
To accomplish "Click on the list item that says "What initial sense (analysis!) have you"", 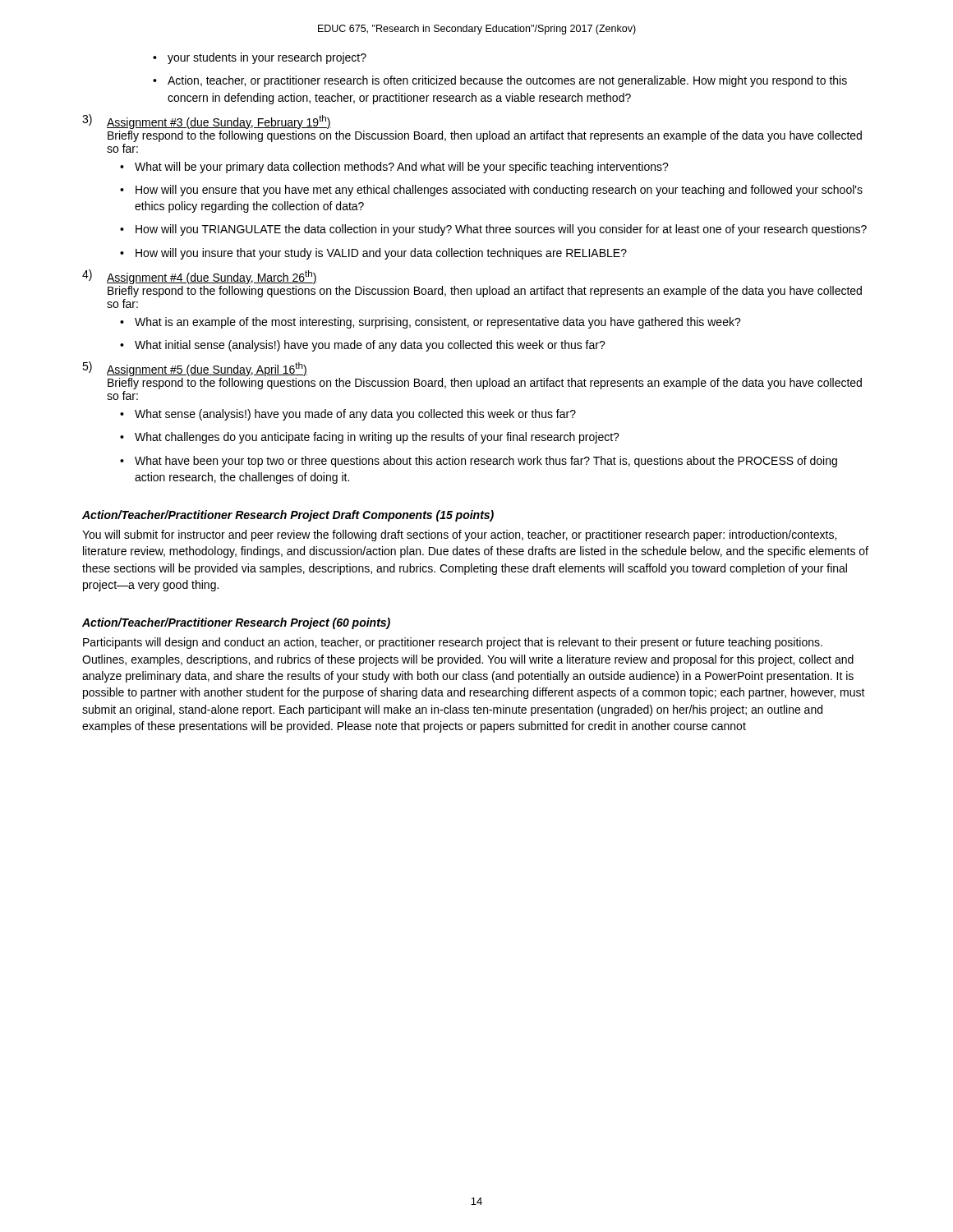I will tap(370, 345).
